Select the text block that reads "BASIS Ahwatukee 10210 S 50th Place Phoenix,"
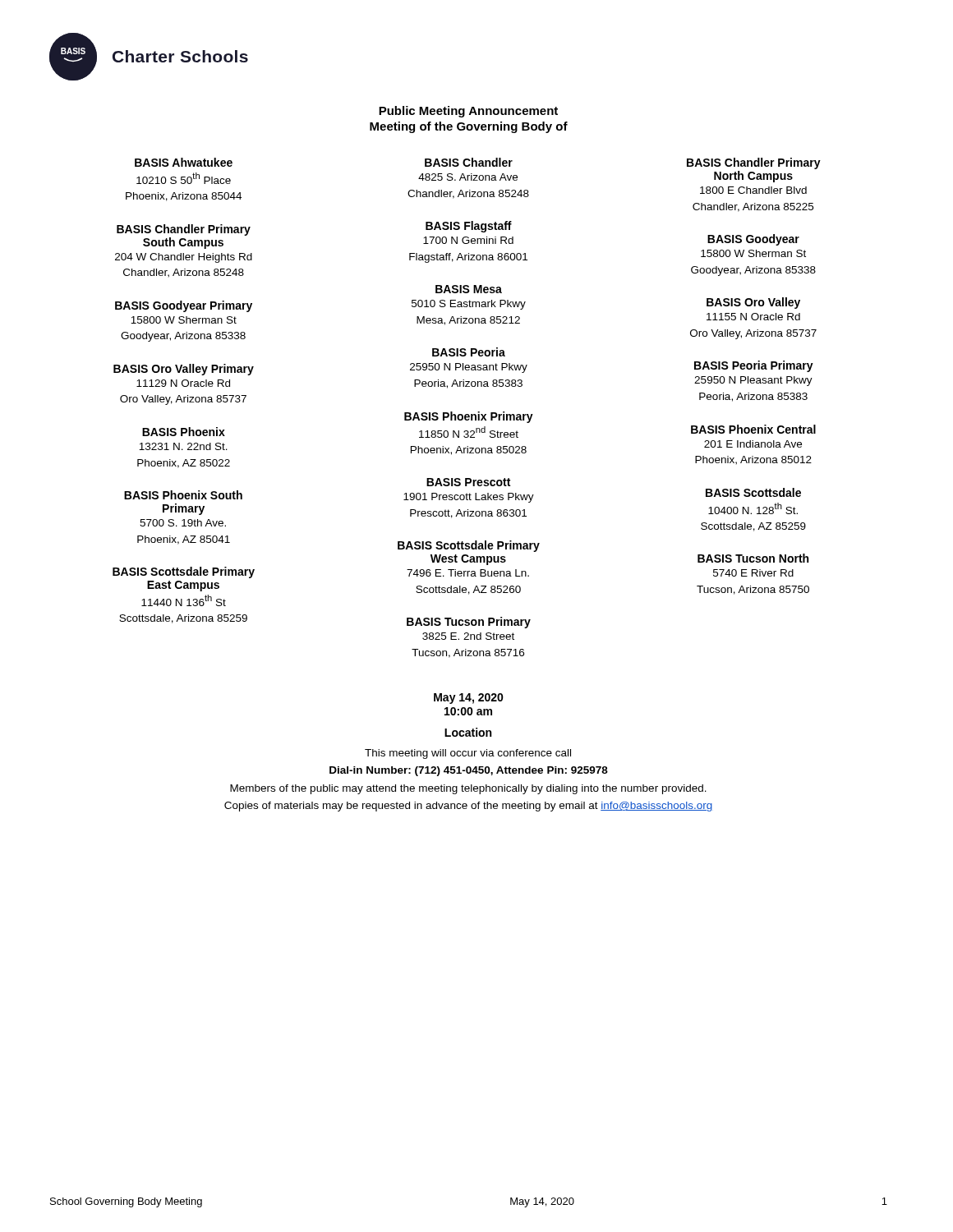This screenshot has width=953, height=1232. (x=183, y=180)
